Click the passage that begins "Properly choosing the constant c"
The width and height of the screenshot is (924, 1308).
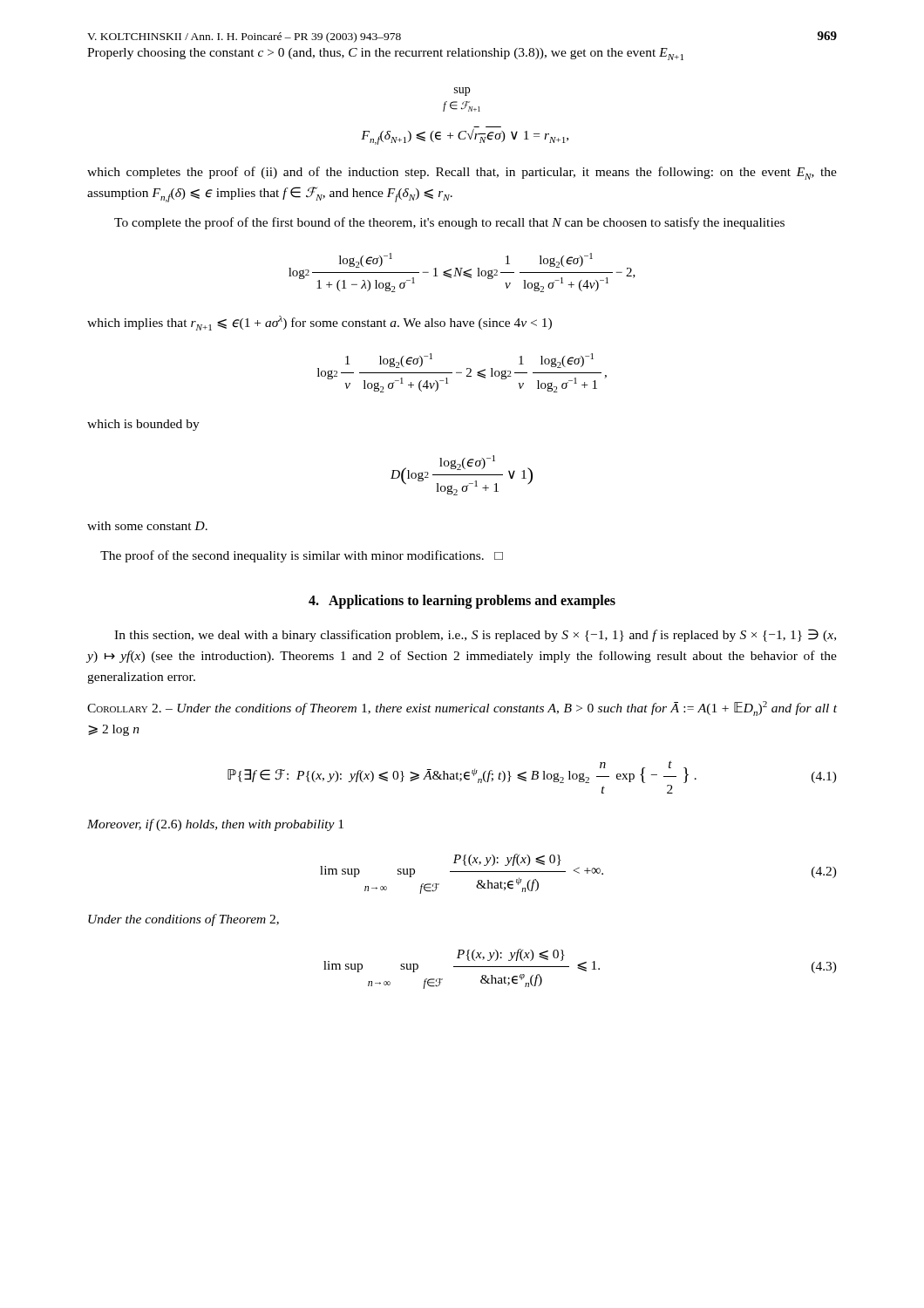click(462, 52)
